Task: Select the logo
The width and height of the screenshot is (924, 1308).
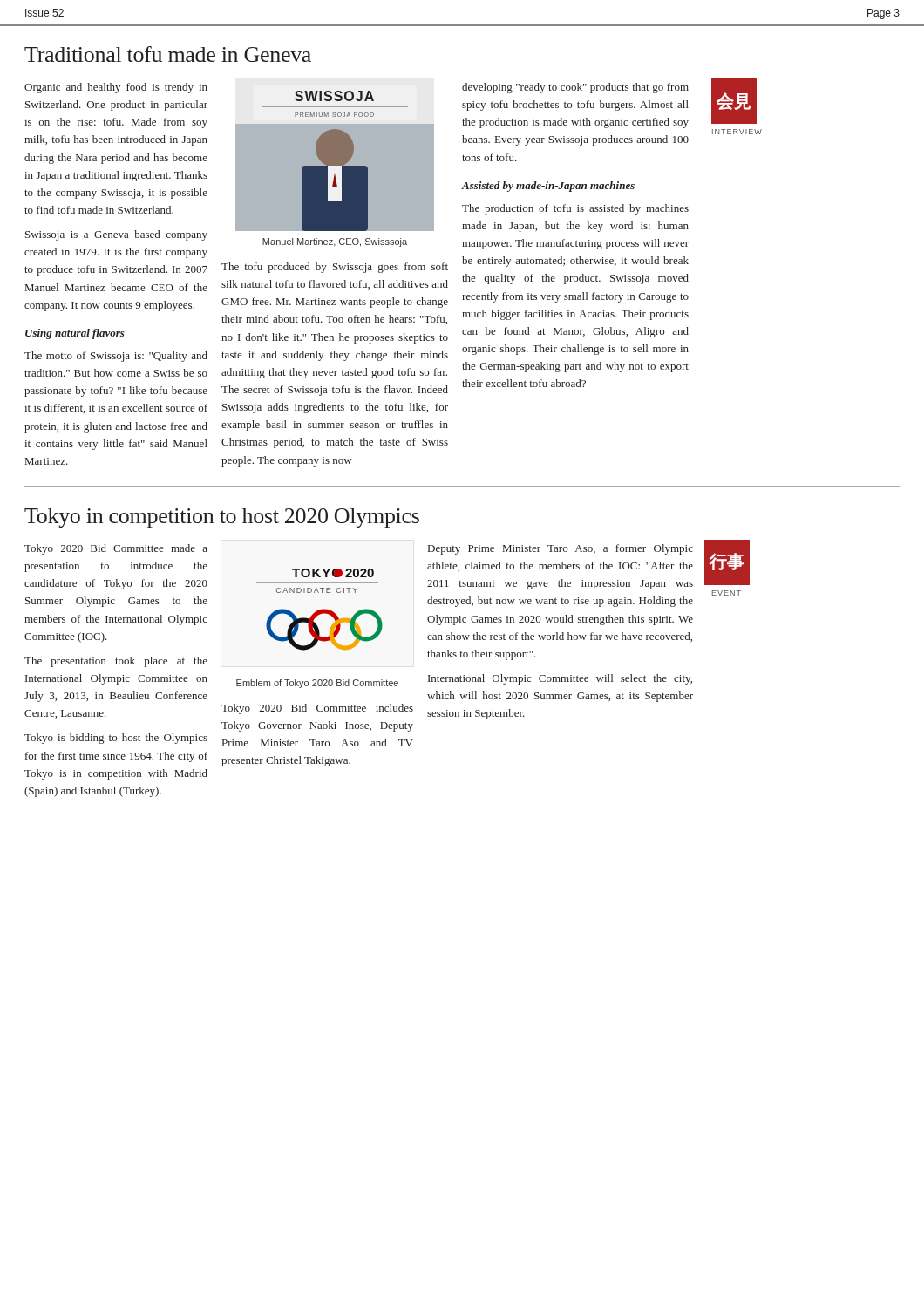Action: click(x=317, y=603)
